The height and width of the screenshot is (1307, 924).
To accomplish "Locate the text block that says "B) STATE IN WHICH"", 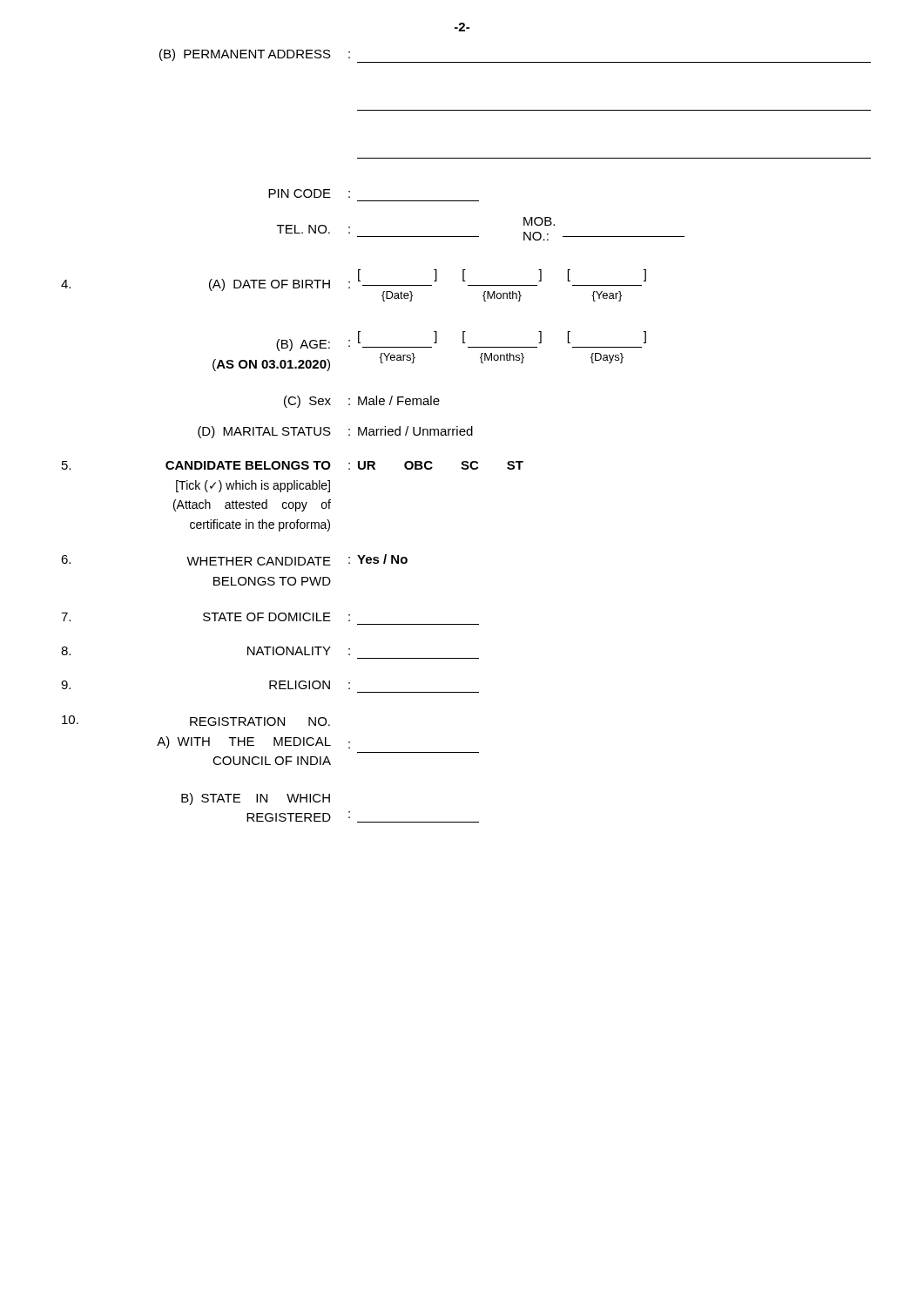I will 256,799.
